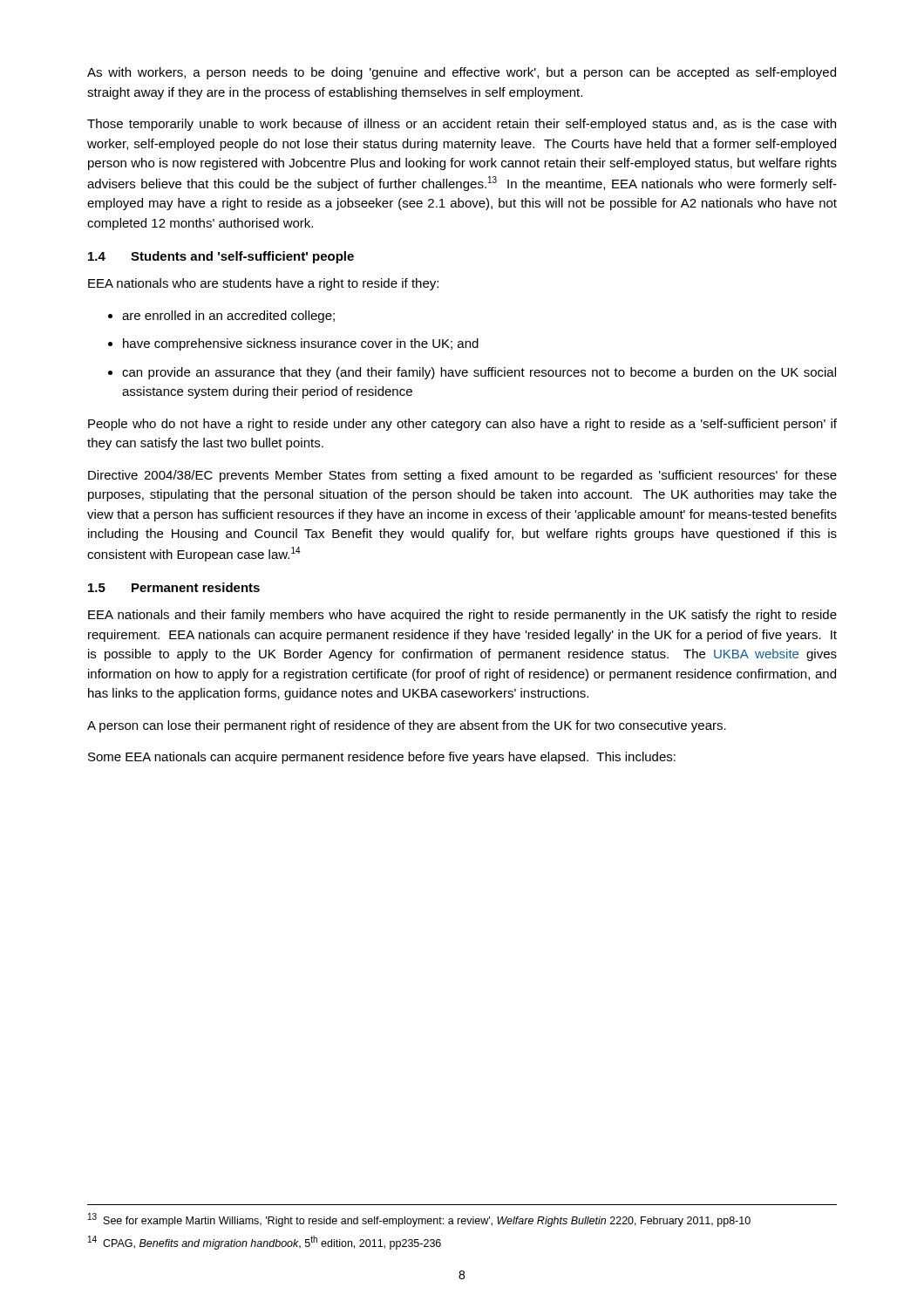Find the text block that reads "Some EEA nationals"
The image size is (924, 1308).
tap(462, 757)
